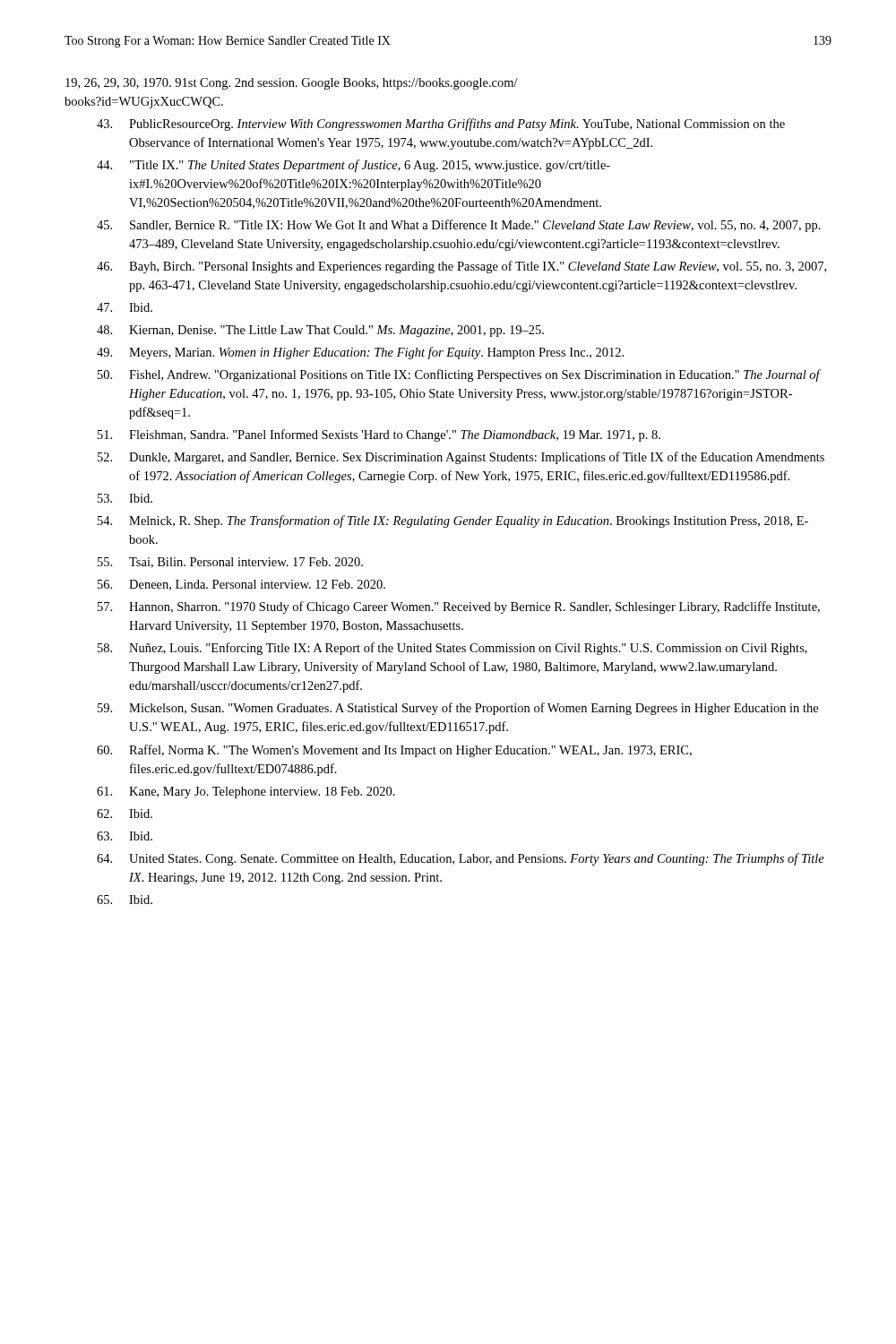The width and height of the screenshot is (896, 1344).
Task: Click on the list item with the text "45. Sandler, Bernice R. "Title IX: How We"
Action: point(448,235)
